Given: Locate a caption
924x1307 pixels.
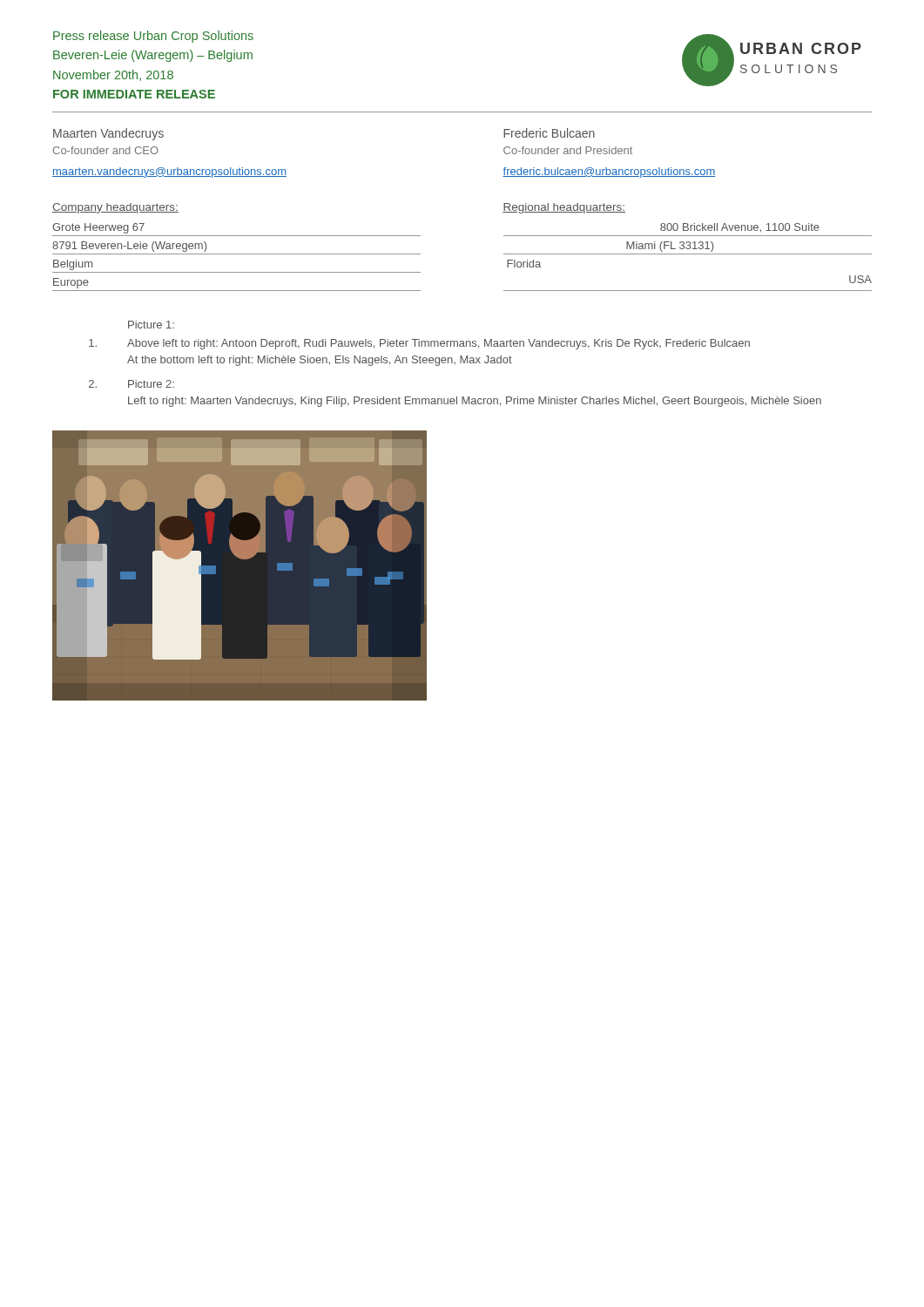Looking at the screenshot, I should [151, 324].
